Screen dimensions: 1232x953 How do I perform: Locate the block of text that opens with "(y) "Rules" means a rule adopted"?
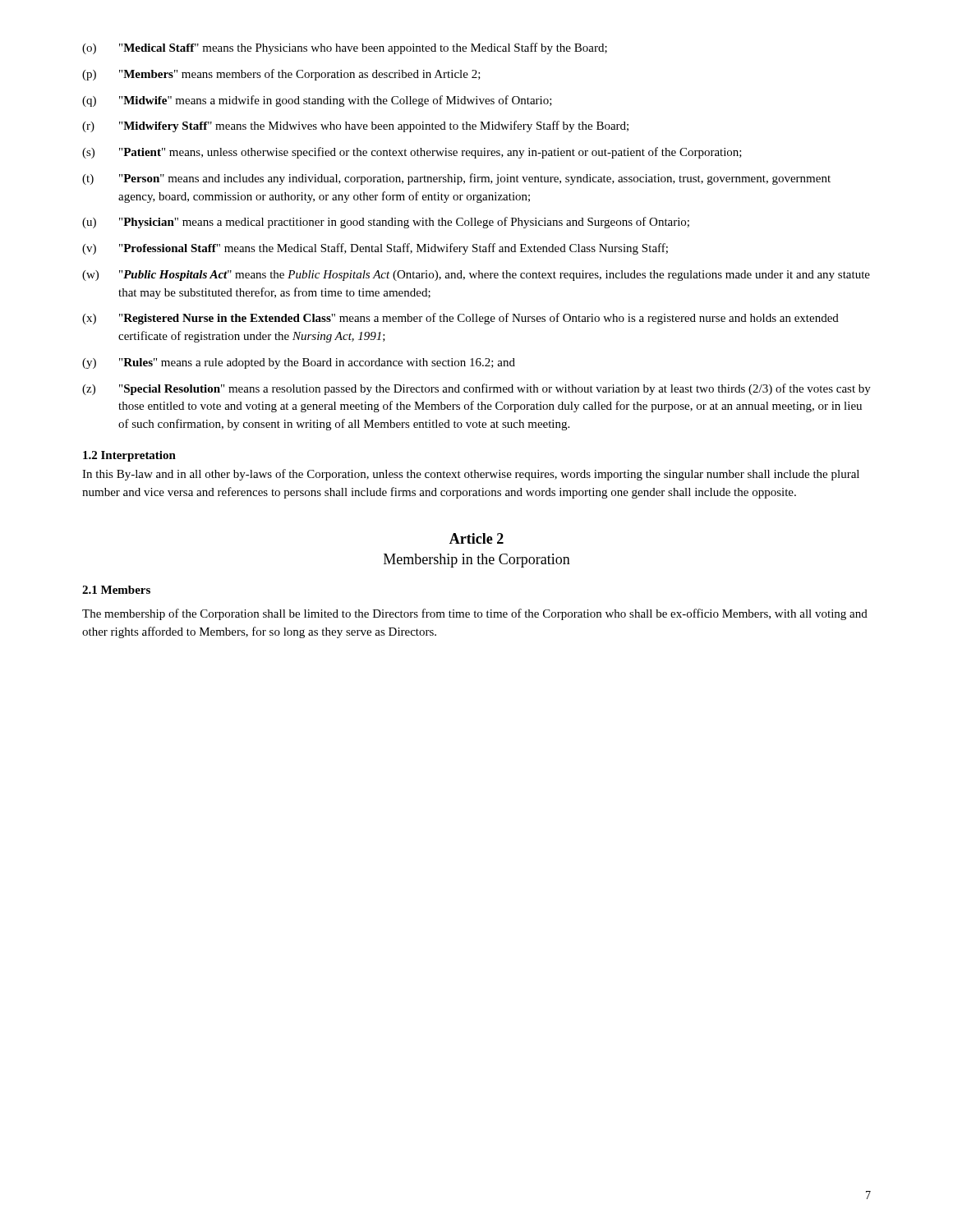pos(476,363)
